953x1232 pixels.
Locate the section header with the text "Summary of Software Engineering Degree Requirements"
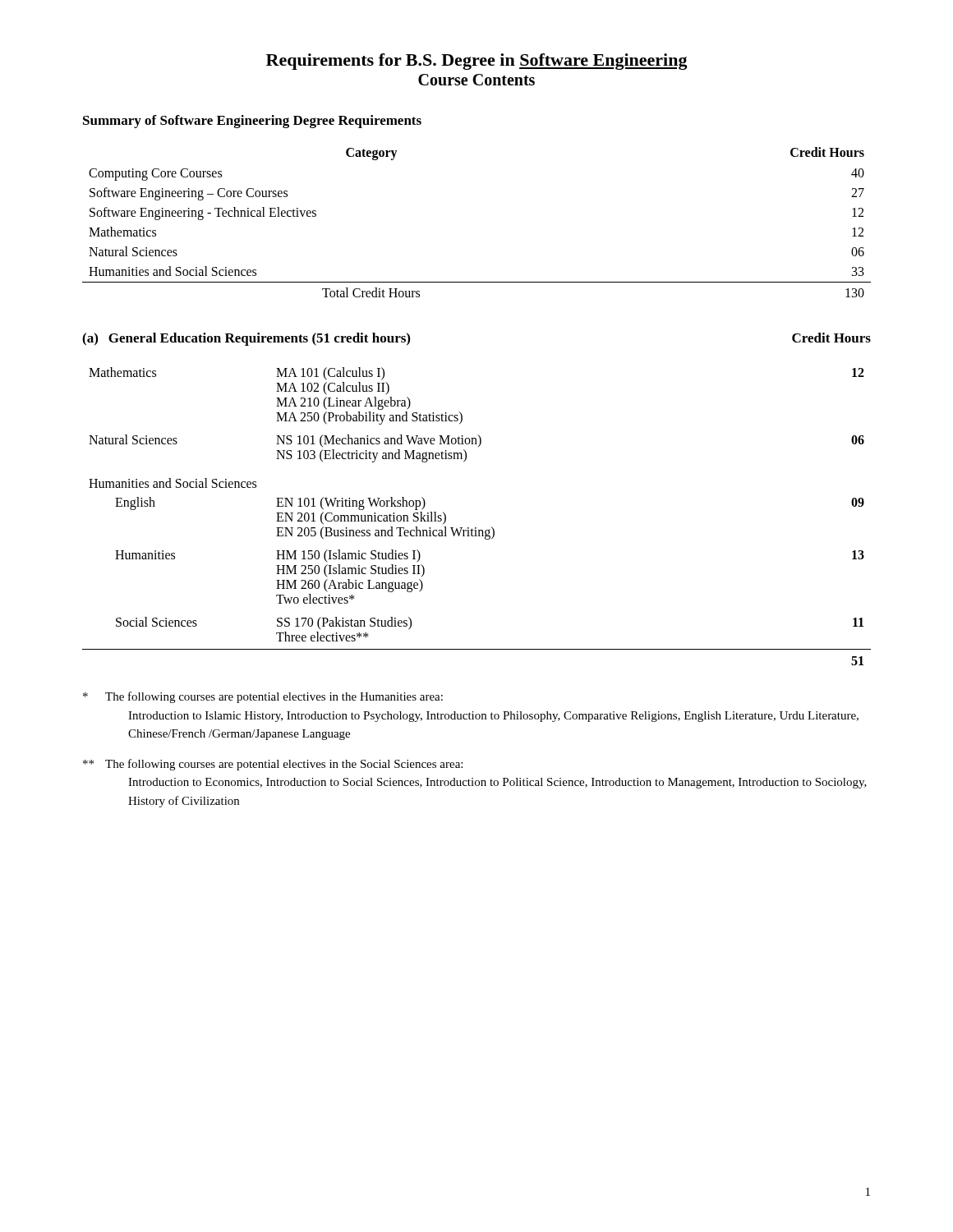click(x=252, y=120)
